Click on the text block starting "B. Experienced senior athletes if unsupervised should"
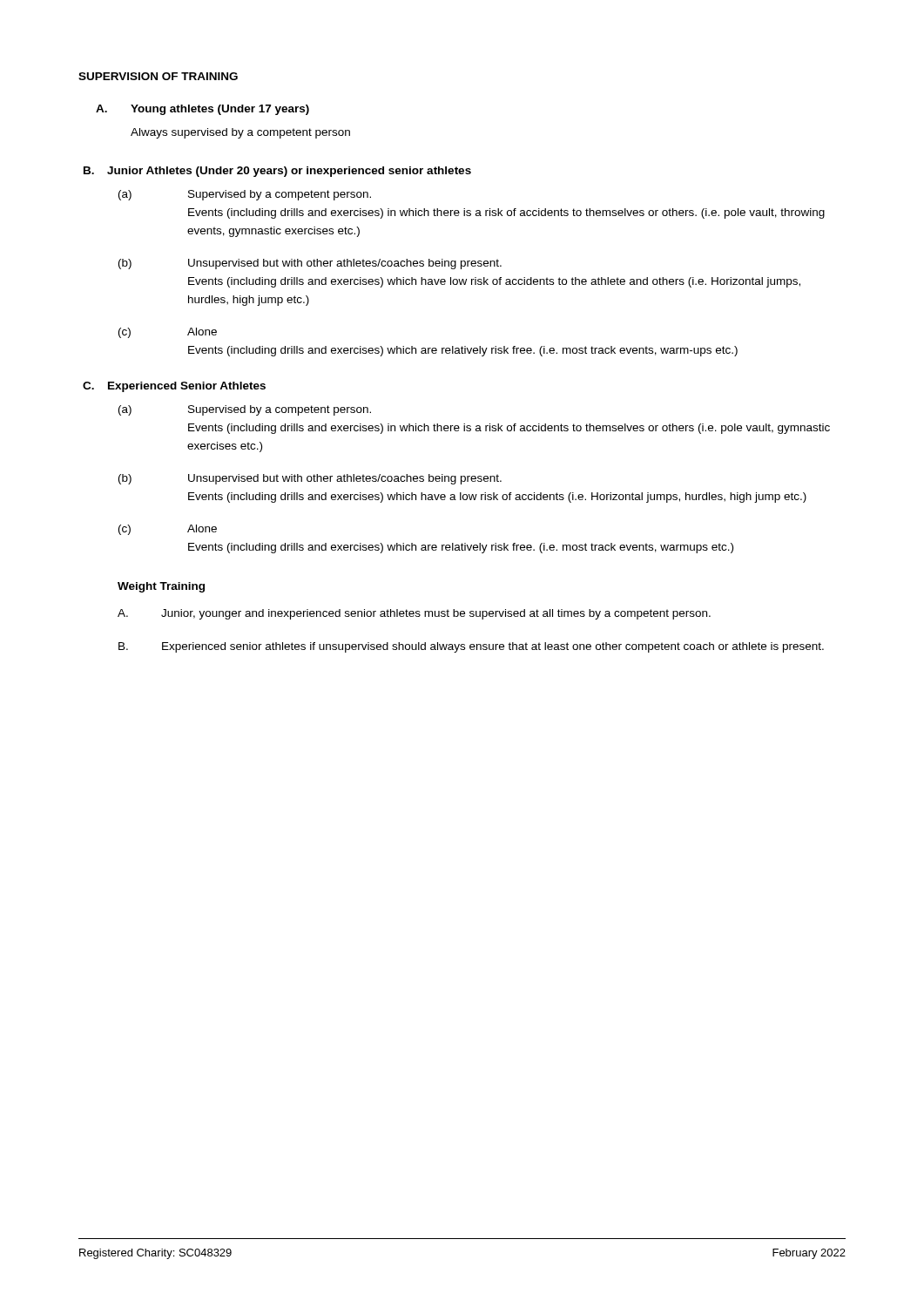The image size is (924, 1307). pyautogui.click(x=482, y=647)
